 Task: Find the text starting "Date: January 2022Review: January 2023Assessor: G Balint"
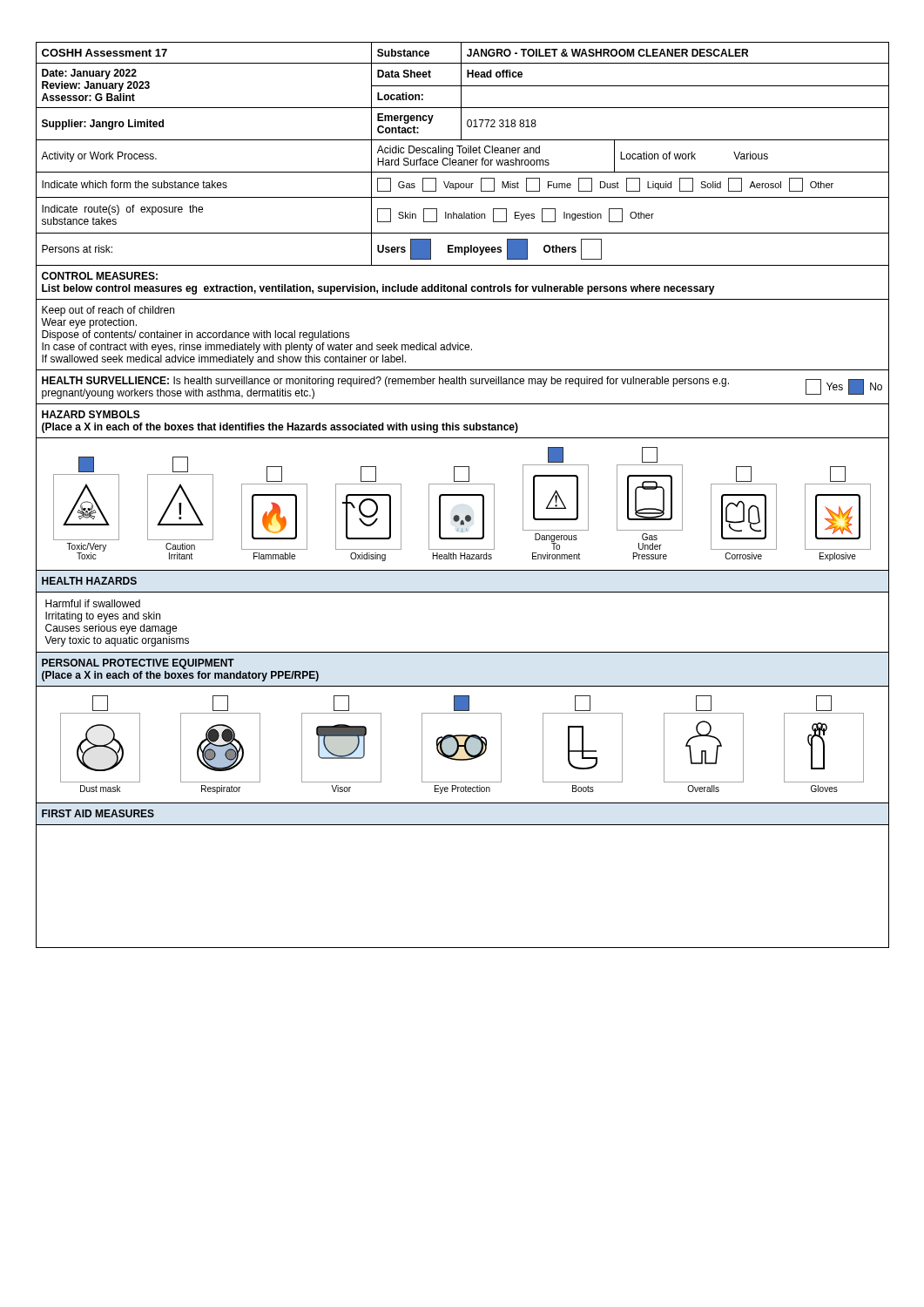pos(96,85)
